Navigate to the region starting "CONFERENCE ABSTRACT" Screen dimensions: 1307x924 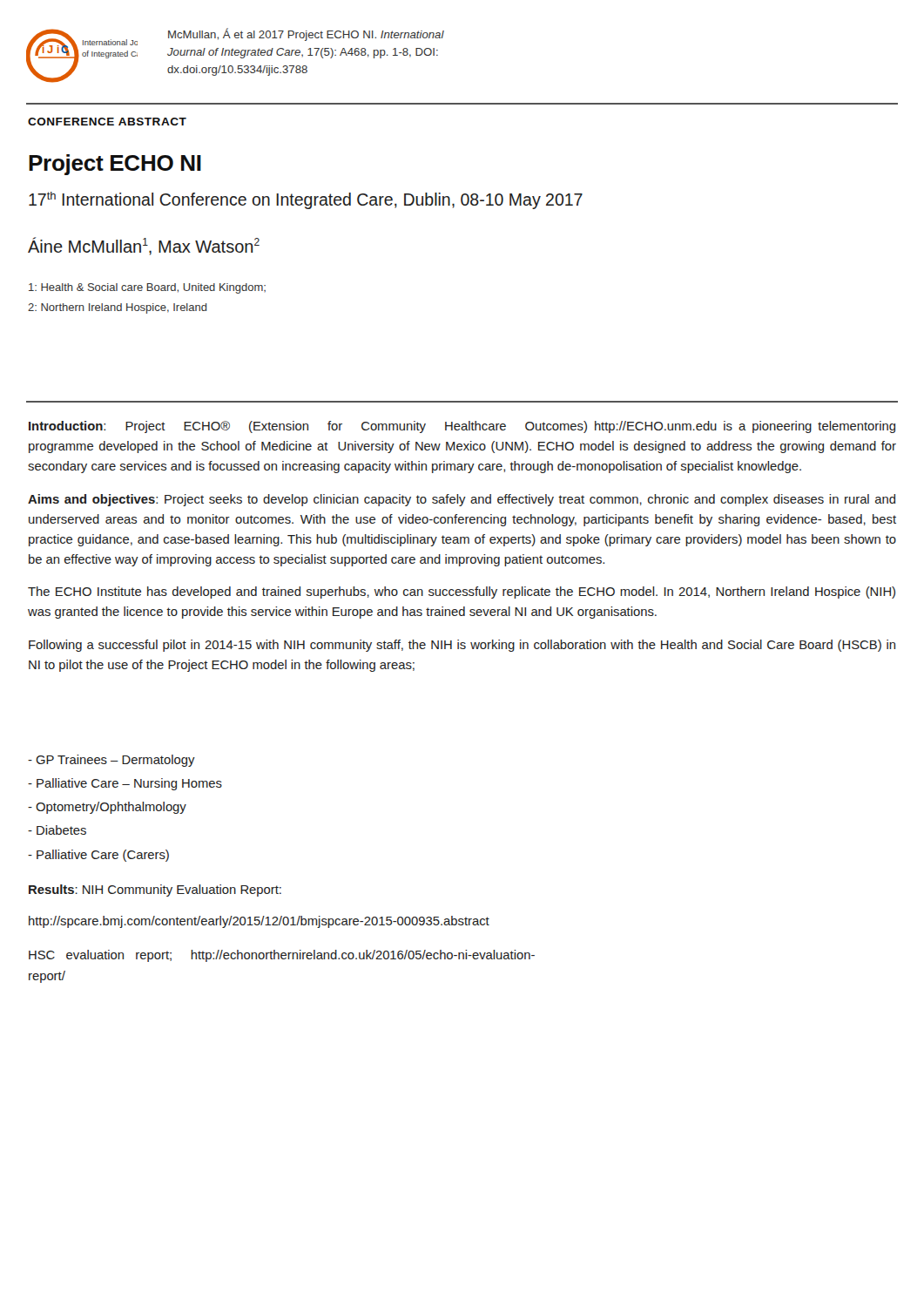point(107,122)
